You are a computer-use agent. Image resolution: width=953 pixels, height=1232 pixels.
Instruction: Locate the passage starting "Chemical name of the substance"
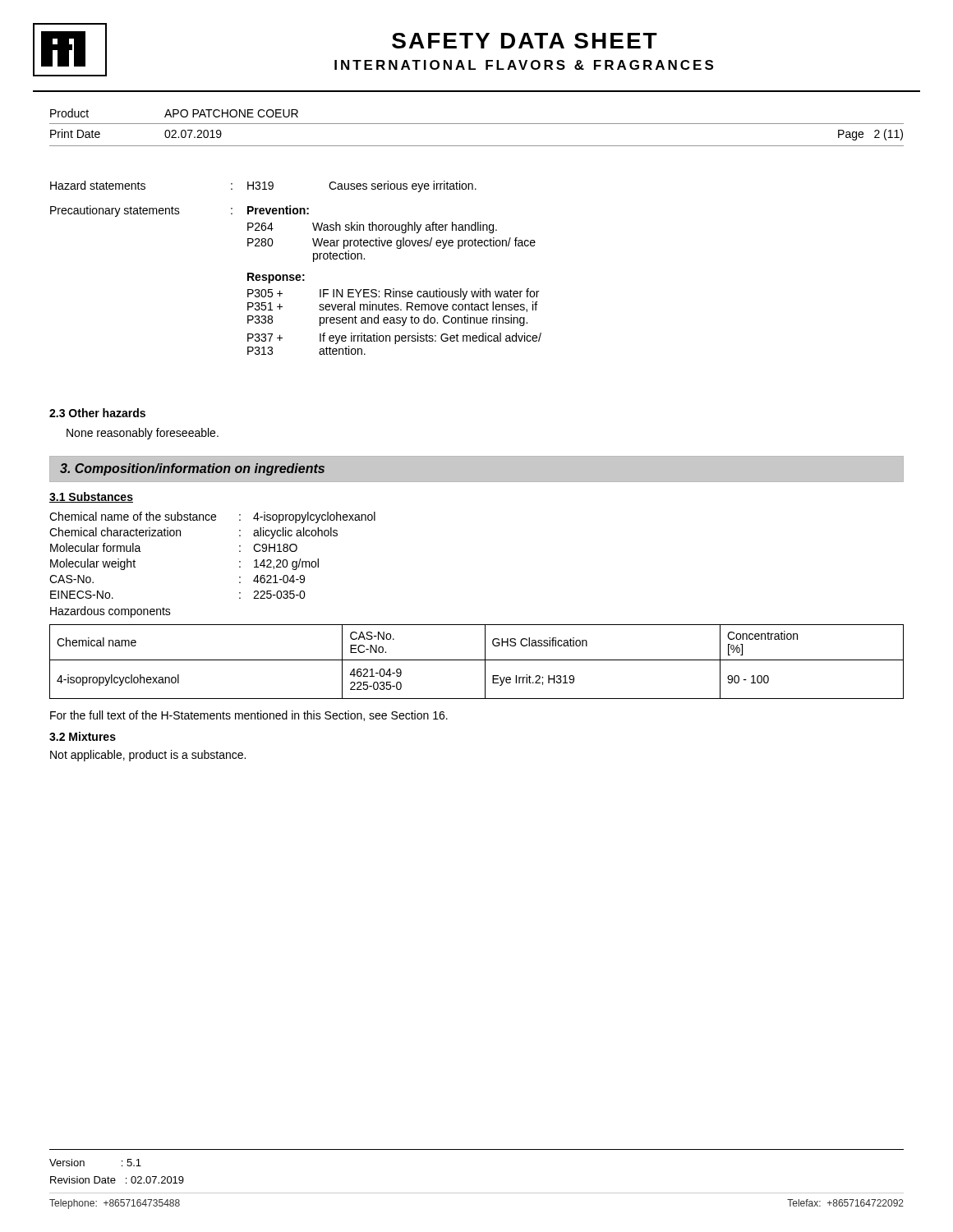point(212,517)
